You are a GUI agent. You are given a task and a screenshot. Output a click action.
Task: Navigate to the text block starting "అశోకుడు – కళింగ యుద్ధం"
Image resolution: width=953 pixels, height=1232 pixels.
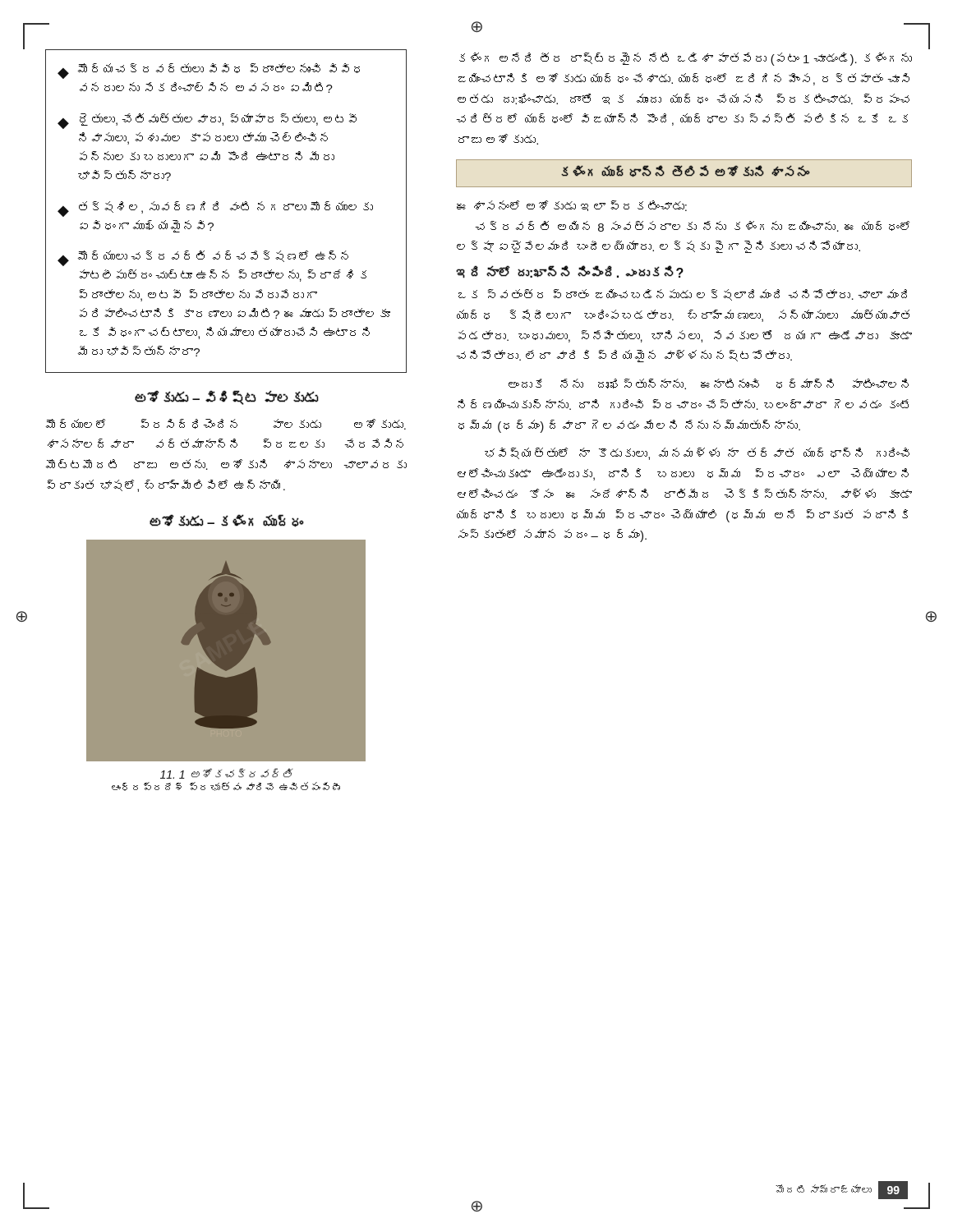226,522
